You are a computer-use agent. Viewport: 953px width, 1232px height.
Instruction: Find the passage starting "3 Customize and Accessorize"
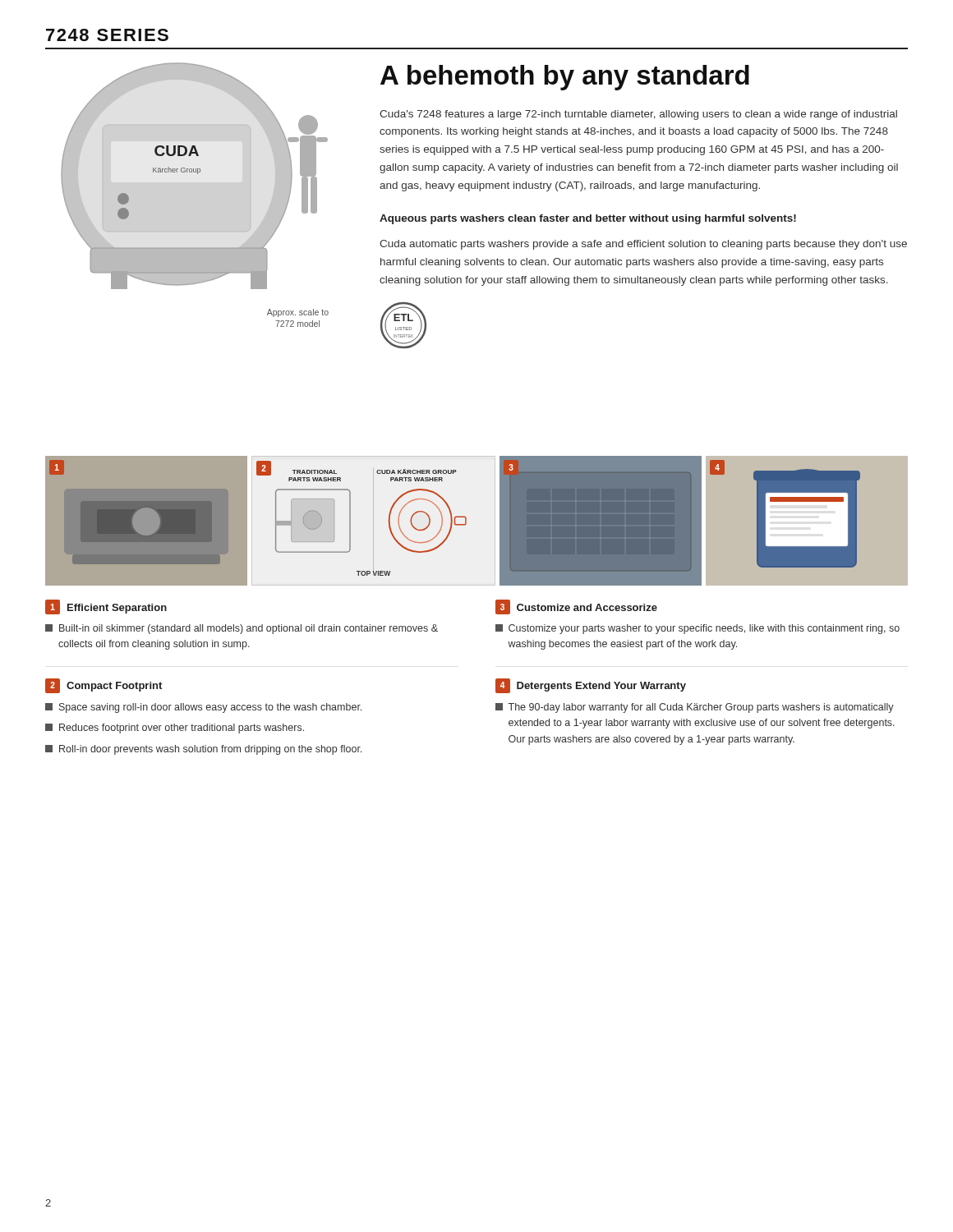coord(576,607)
